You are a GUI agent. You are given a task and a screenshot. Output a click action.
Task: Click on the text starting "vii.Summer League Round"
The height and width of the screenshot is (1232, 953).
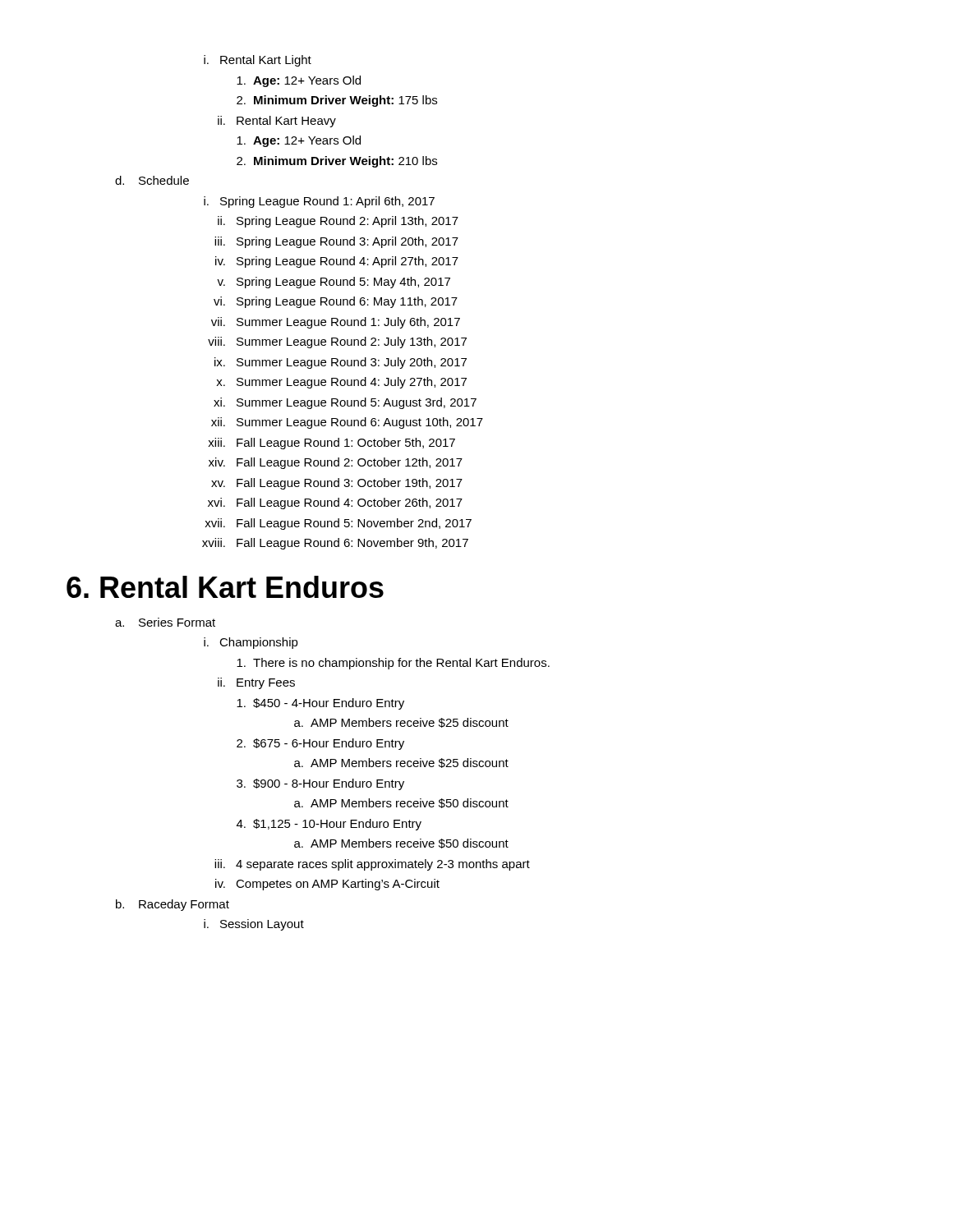[321, 322]
